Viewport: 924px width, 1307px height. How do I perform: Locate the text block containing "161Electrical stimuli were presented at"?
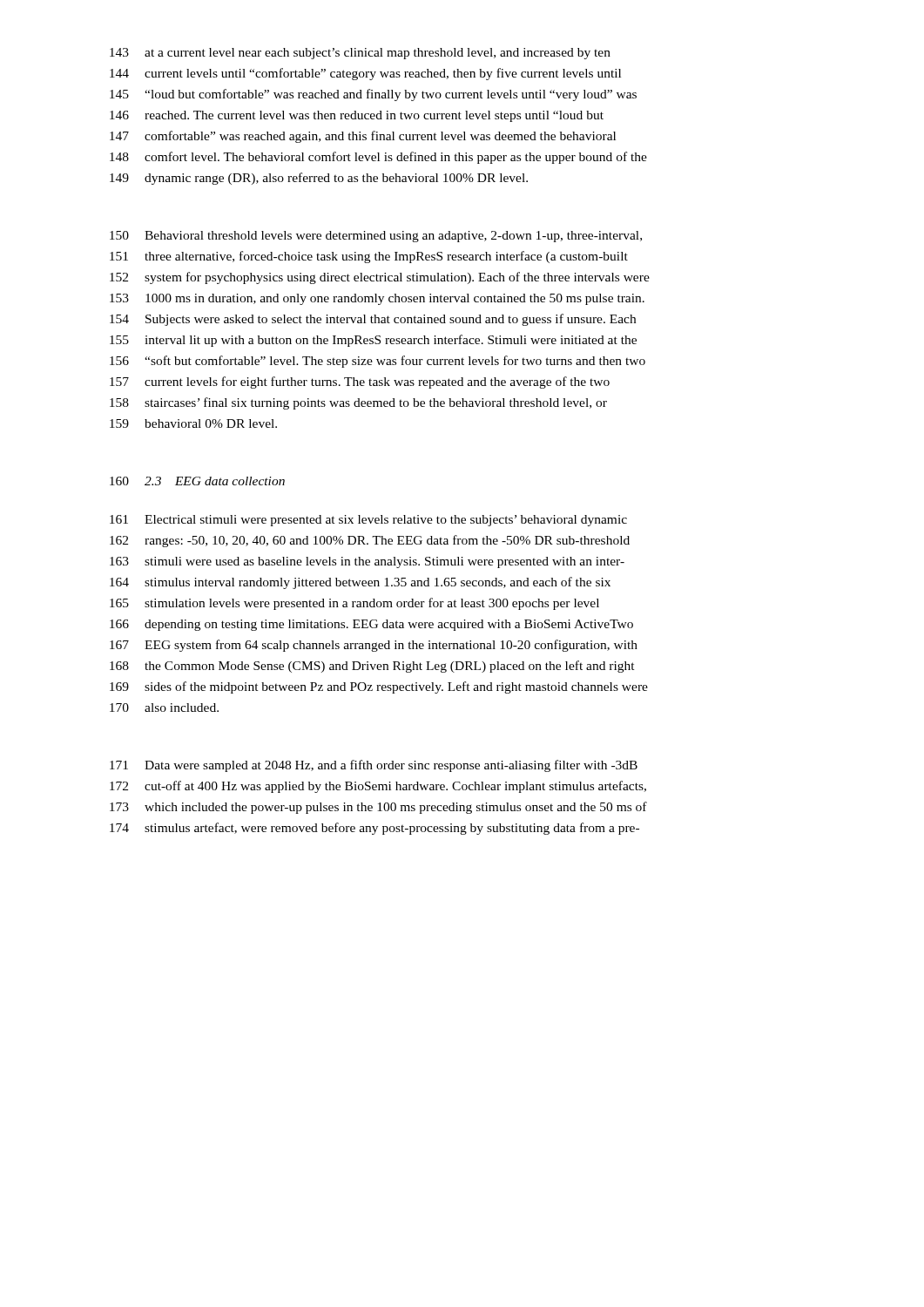click(x=471, y=614)
